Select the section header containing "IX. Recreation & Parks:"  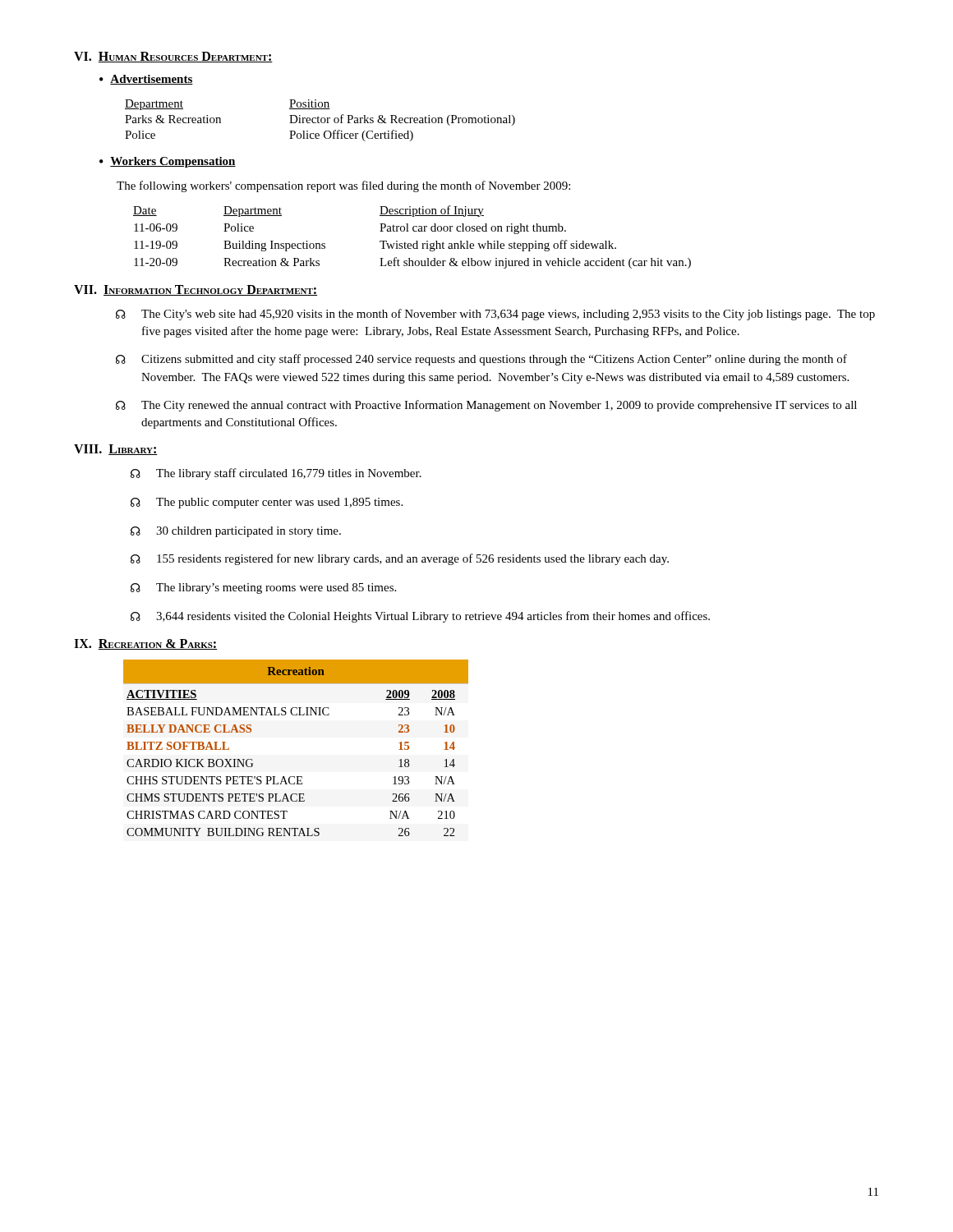[145, 643]
